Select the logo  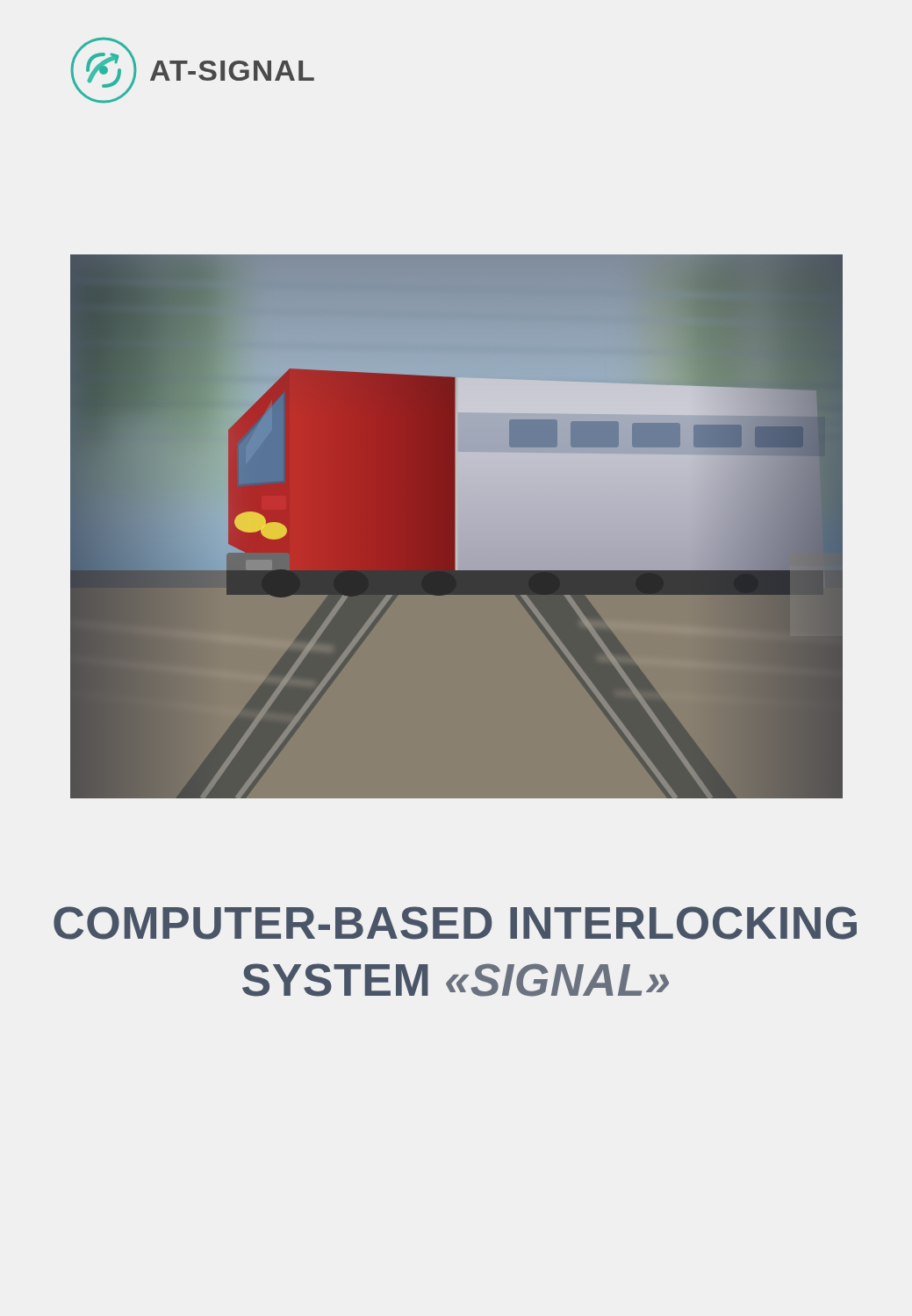pyautogui.click(x=193, y=70)
